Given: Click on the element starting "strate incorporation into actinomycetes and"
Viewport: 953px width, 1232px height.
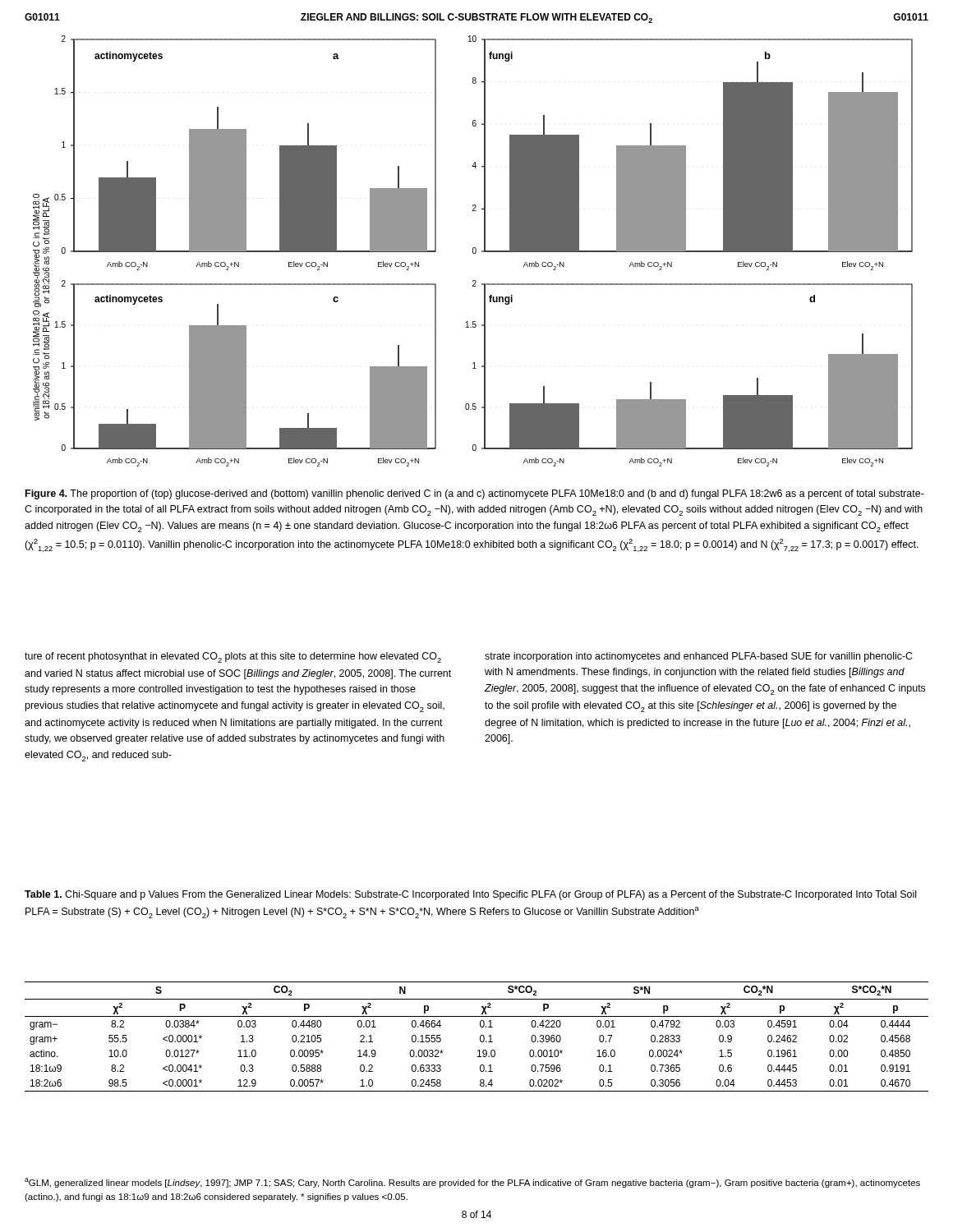Looking at the screenshot, I should [x=705, y=697].
